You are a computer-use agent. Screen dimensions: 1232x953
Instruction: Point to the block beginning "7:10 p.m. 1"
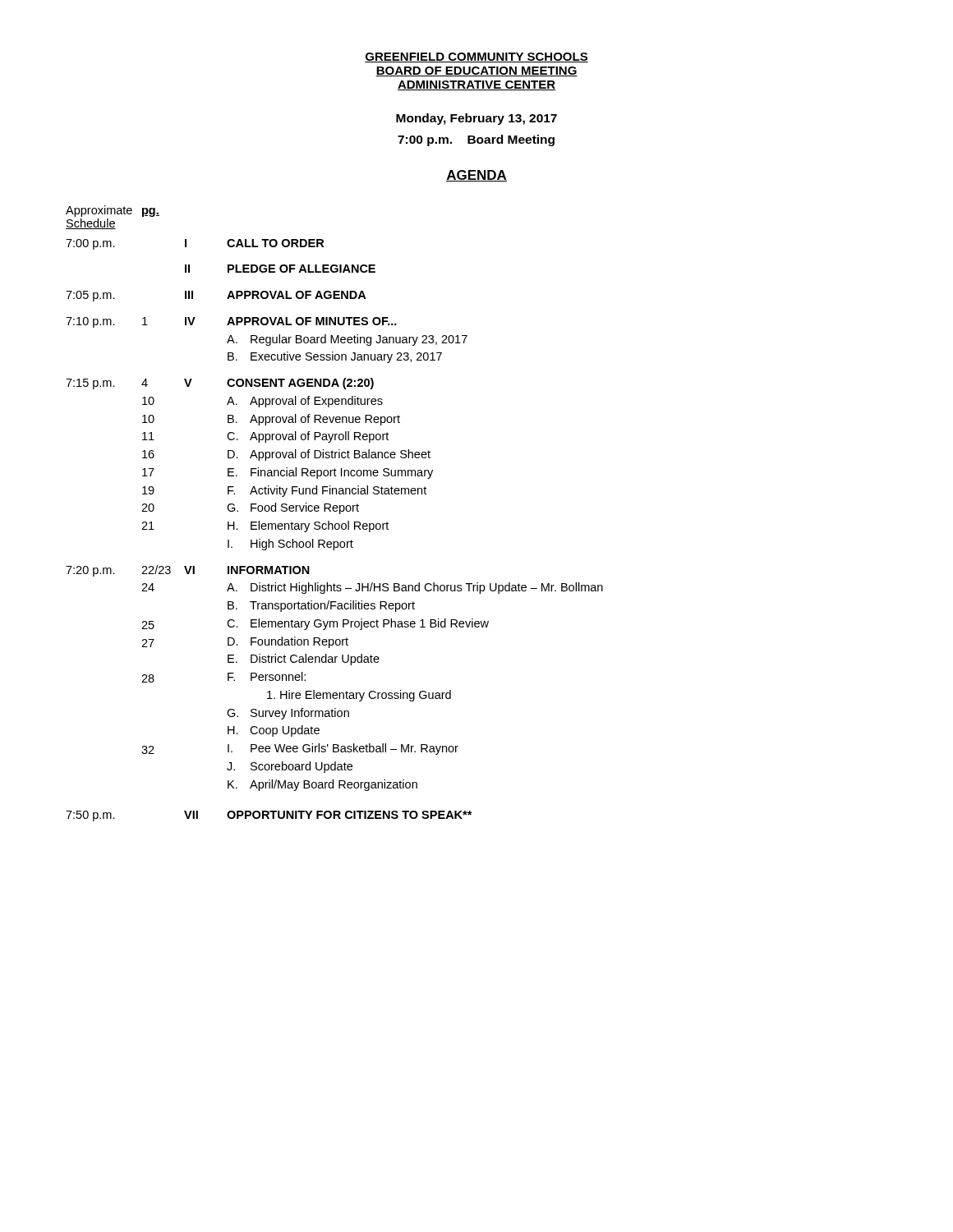point(476,340)
